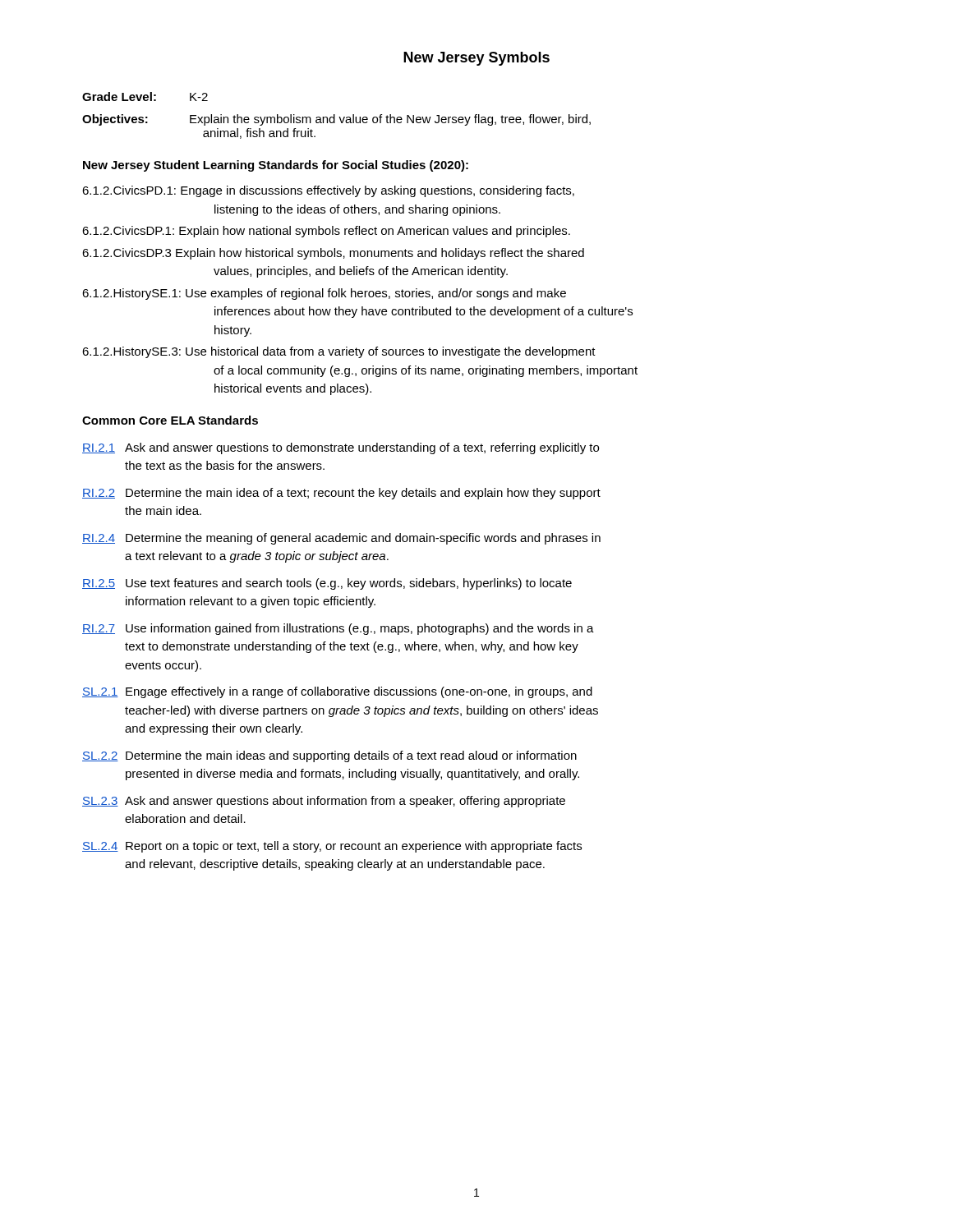The width and height of the screenshot is (953, 1232).
Task: Find the block on this page that starts "SL.2.2 Determine the main"
Action: [x=331, y=765]
